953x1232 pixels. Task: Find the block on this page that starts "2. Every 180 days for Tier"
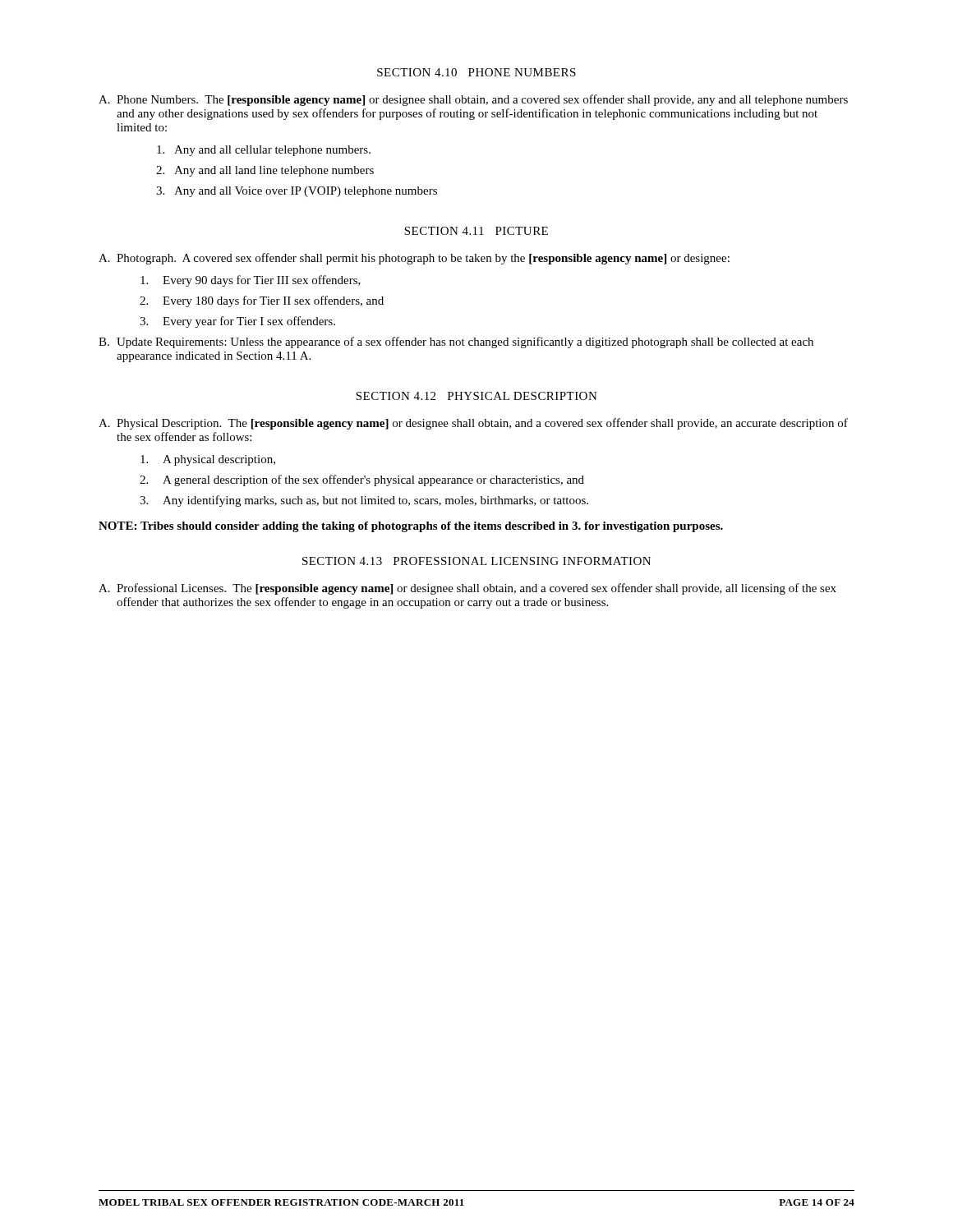[262, 301]
